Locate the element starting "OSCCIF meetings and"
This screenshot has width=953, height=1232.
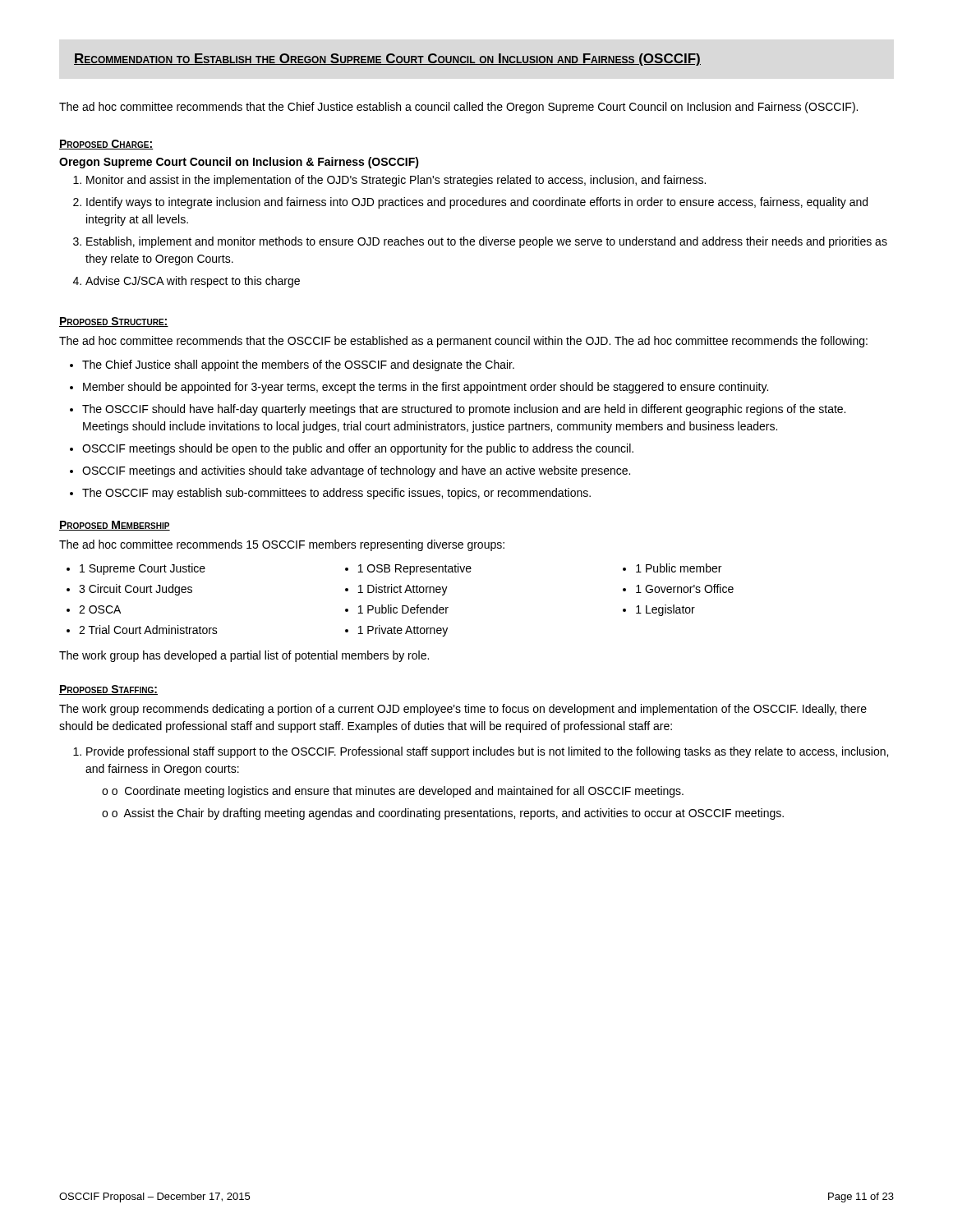point(357,470)
